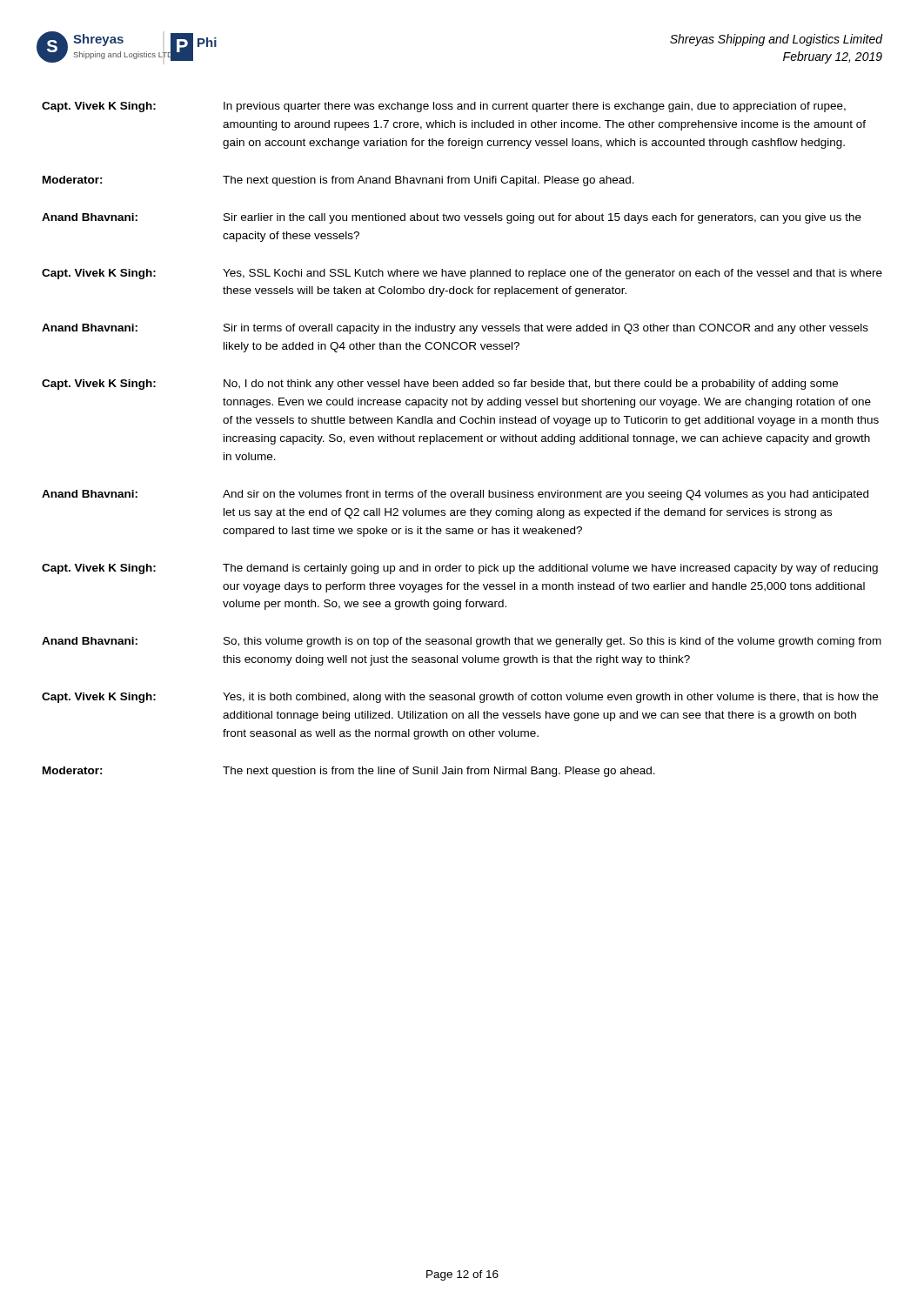Select the passage starting "Capt. Vivek K Singh: Yes, SSL Kochi"
924x1305 pixels.
462,282
